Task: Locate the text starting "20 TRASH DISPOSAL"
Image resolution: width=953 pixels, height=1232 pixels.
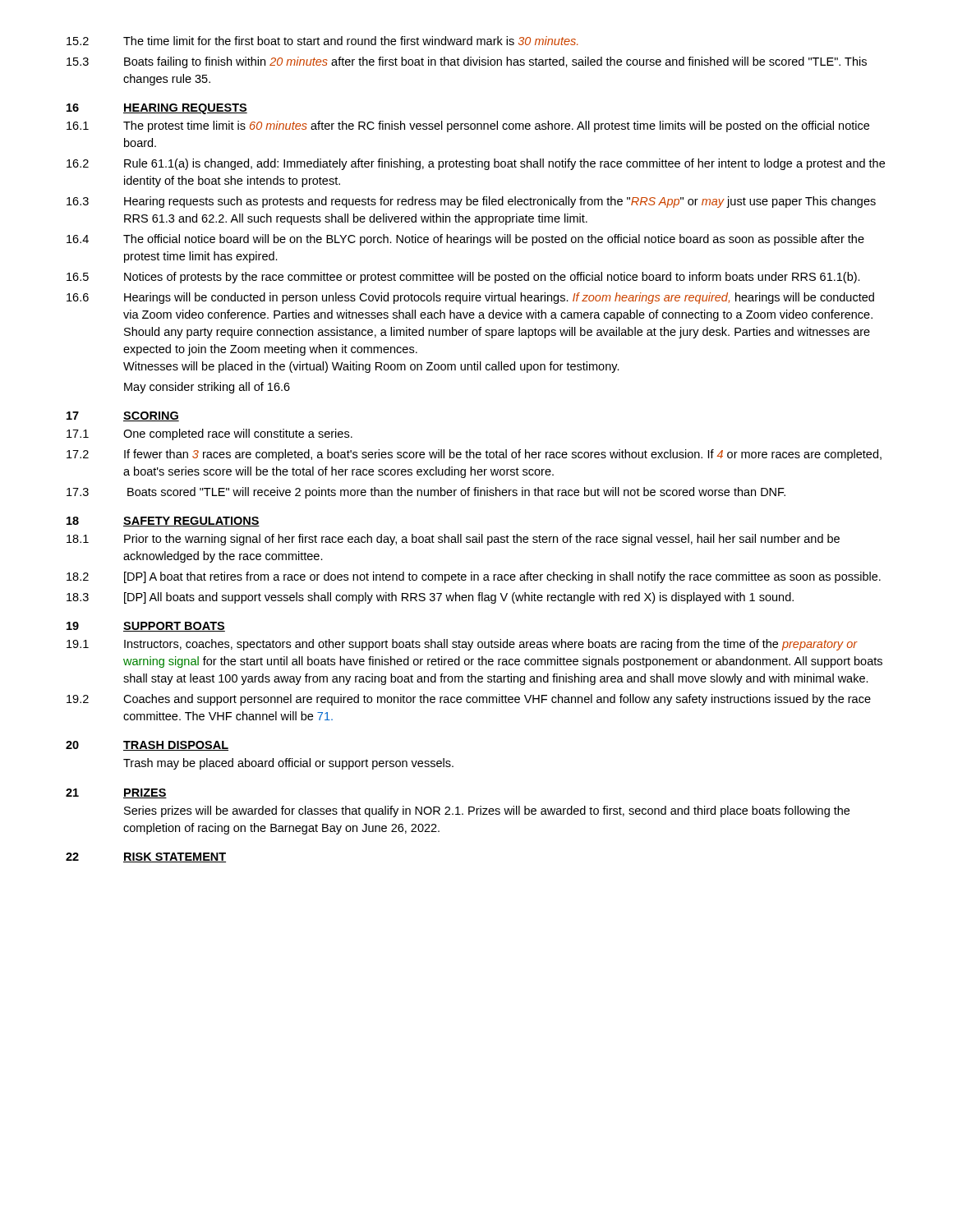Action: [x=147, y=745]
